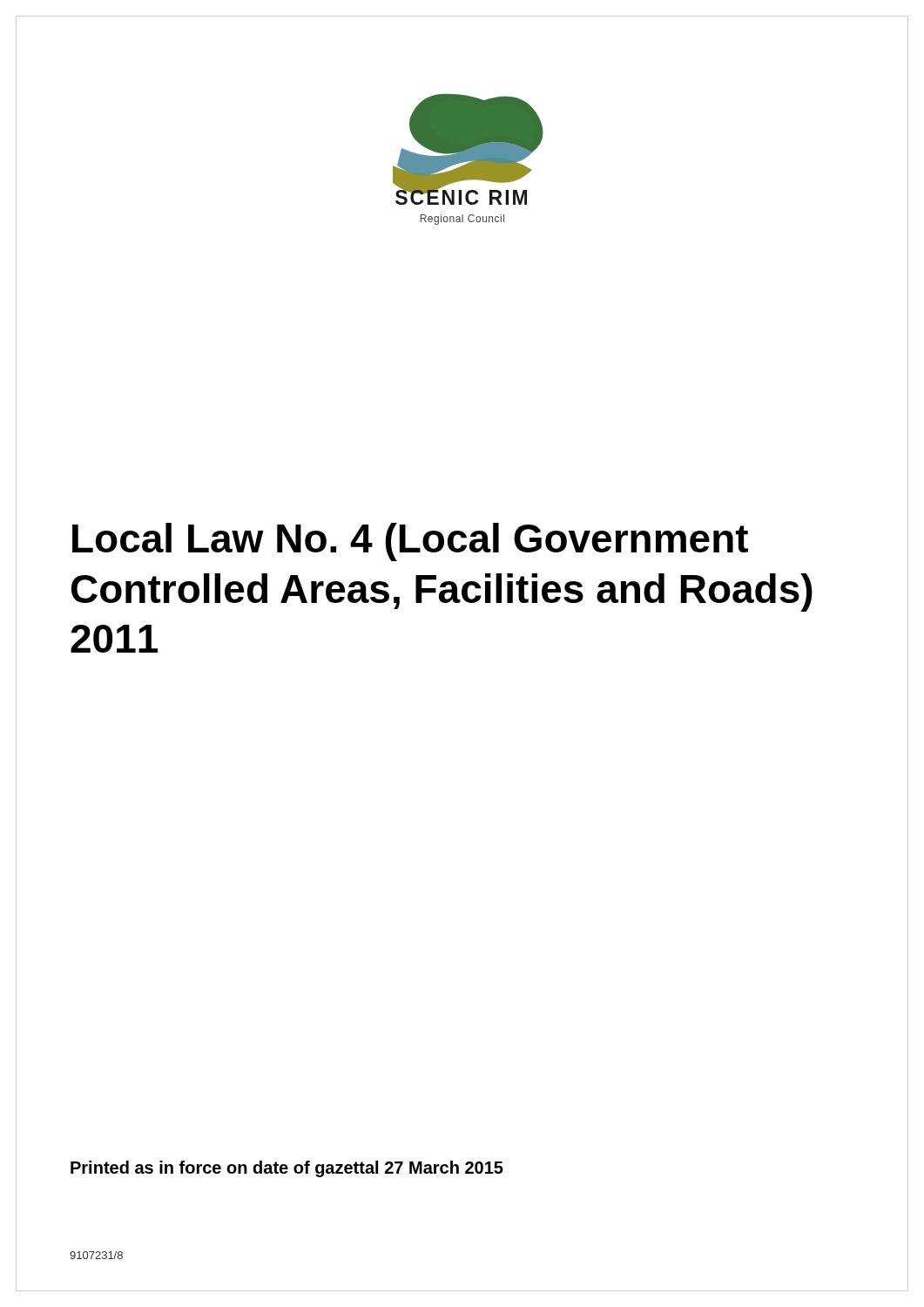Click on the logo
The height and width of the screenshot is (1307, 924).
click(x=462, y=157)
